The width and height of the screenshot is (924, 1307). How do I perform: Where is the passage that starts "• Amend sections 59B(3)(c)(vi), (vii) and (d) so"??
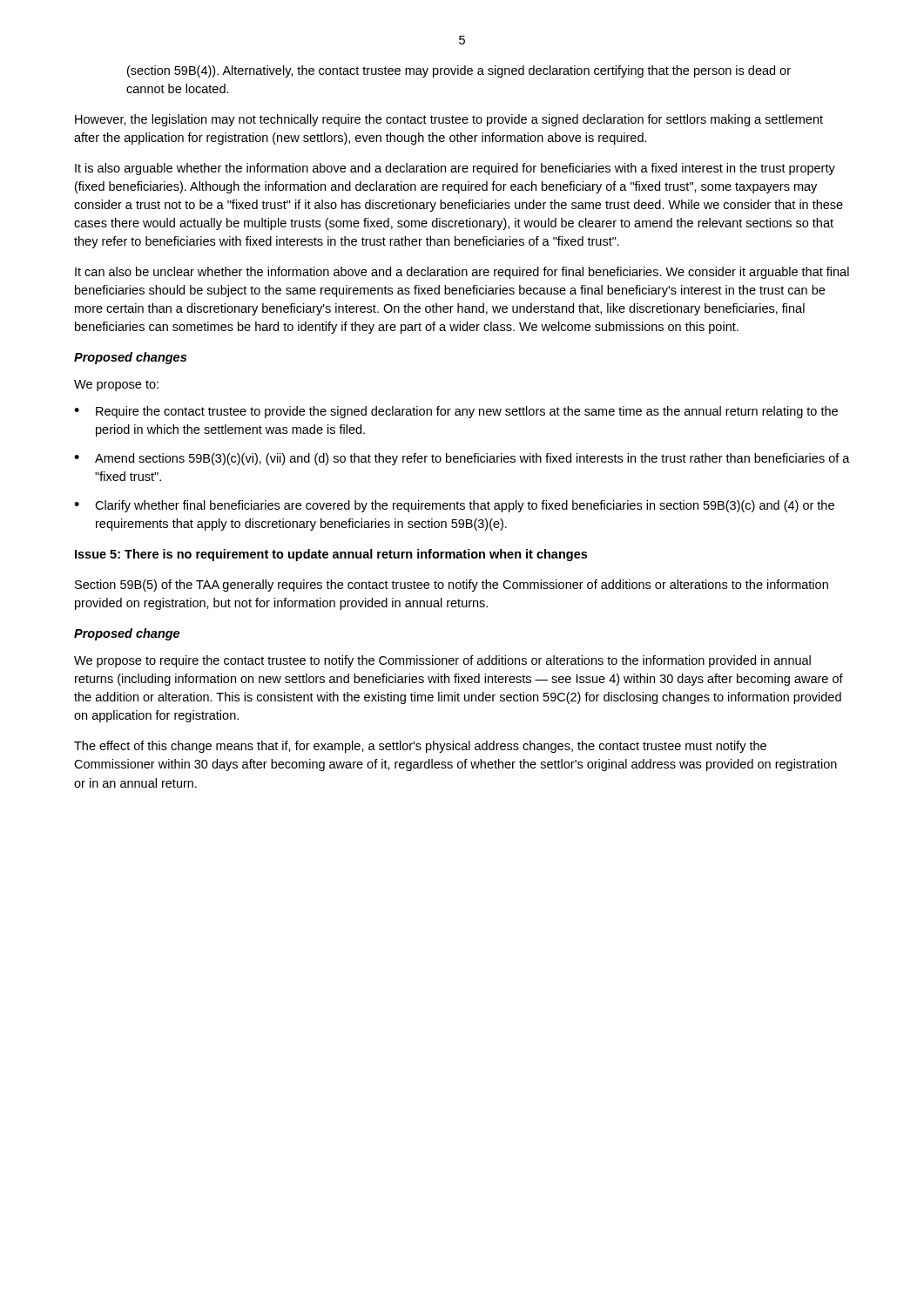[x=462, y=468]
